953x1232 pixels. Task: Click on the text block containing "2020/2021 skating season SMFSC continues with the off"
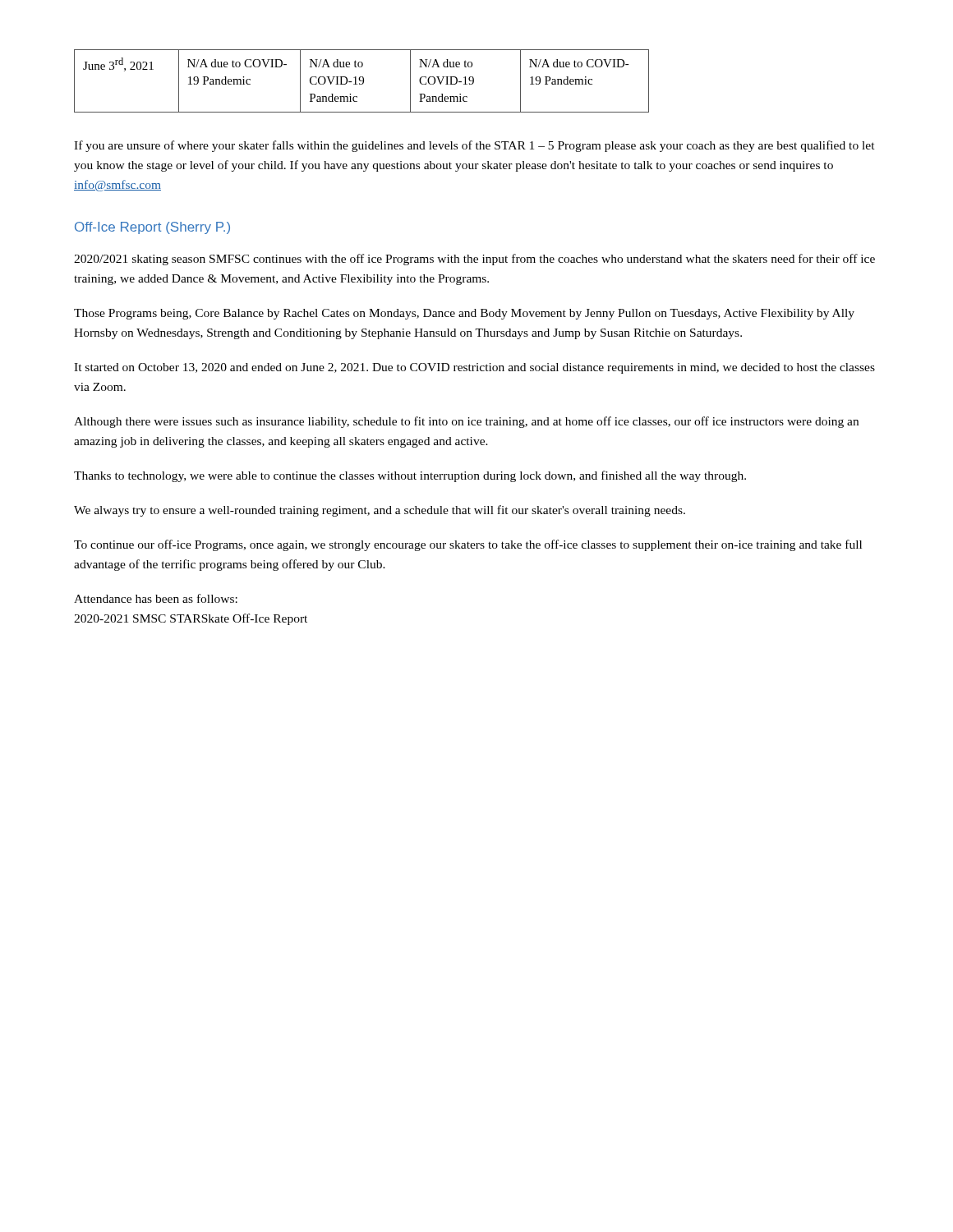(x=475, y=268)
